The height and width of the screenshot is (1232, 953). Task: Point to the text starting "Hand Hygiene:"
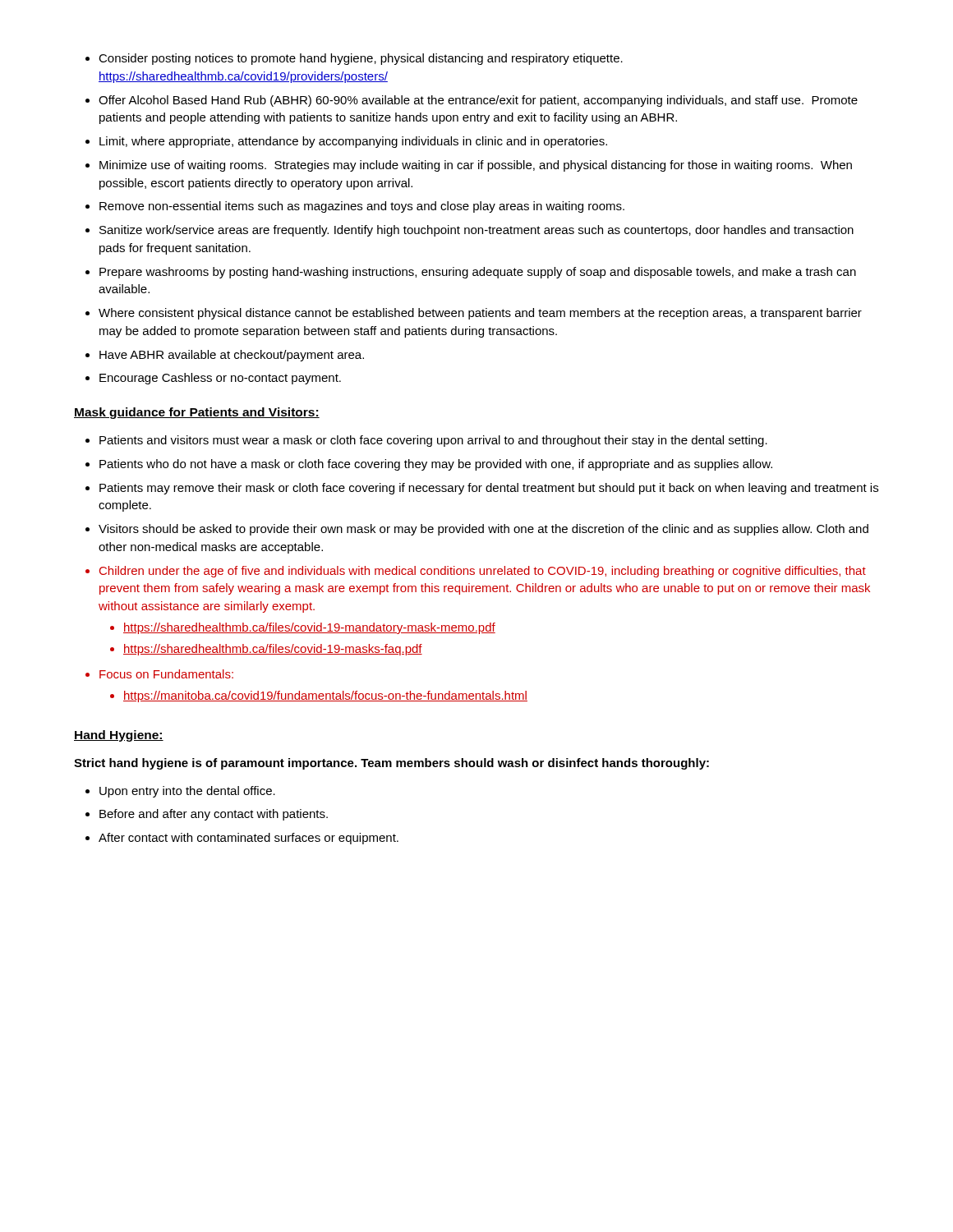coord(119,734)
